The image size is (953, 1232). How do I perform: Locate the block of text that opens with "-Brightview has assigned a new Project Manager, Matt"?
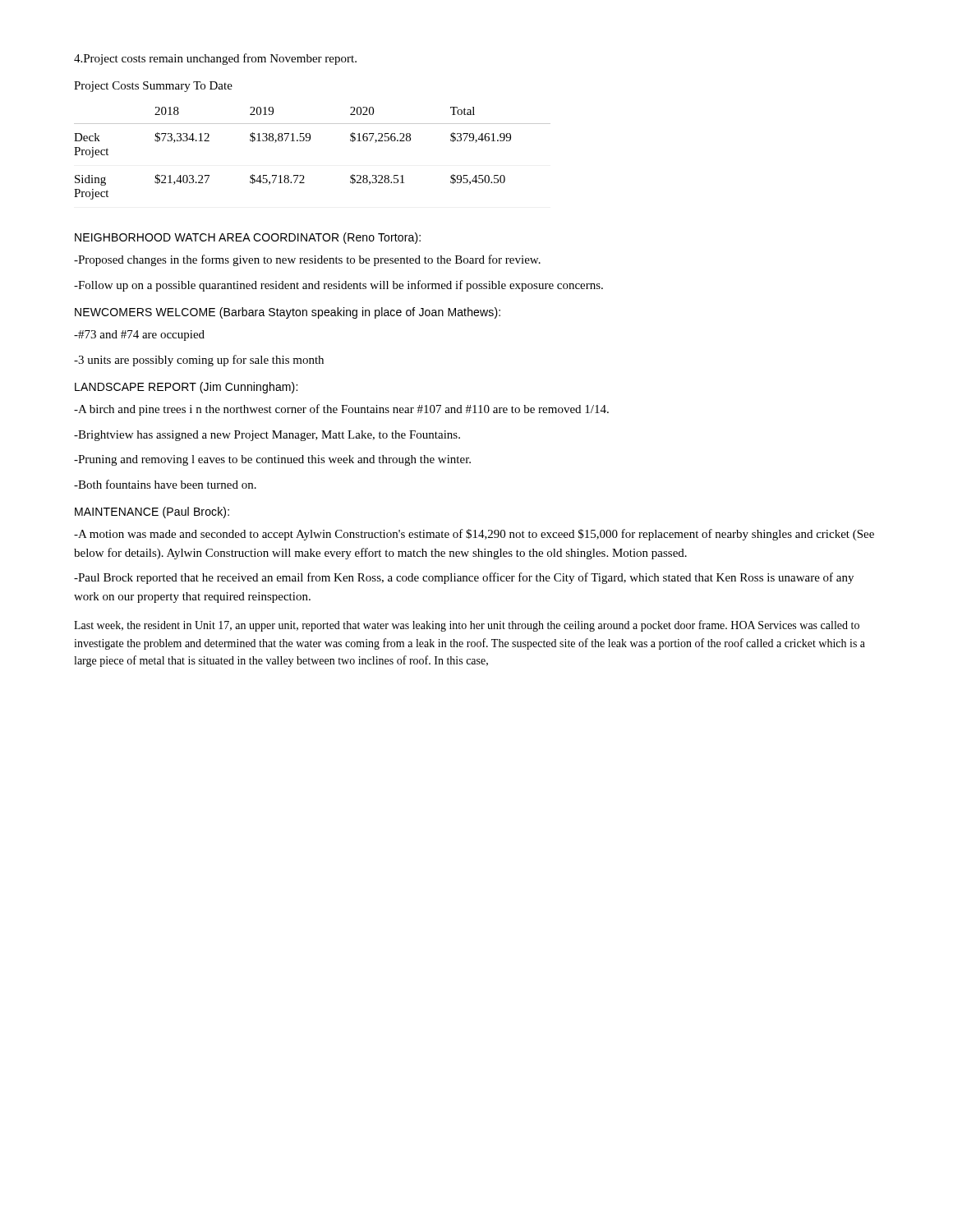coord(267,434)
